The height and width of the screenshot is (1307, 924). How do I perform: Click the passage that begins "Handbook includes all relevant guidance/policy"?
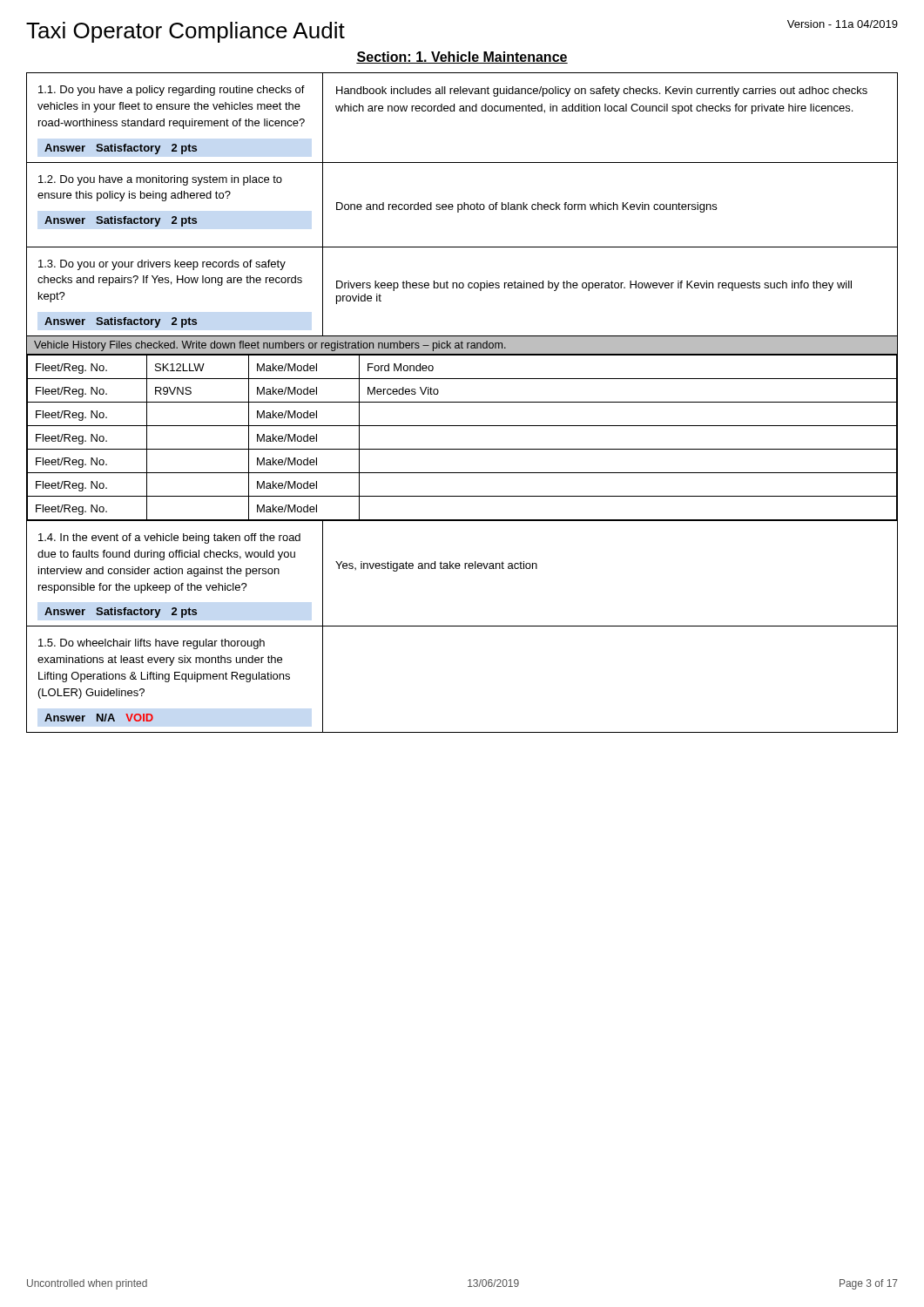coord(602,99)
